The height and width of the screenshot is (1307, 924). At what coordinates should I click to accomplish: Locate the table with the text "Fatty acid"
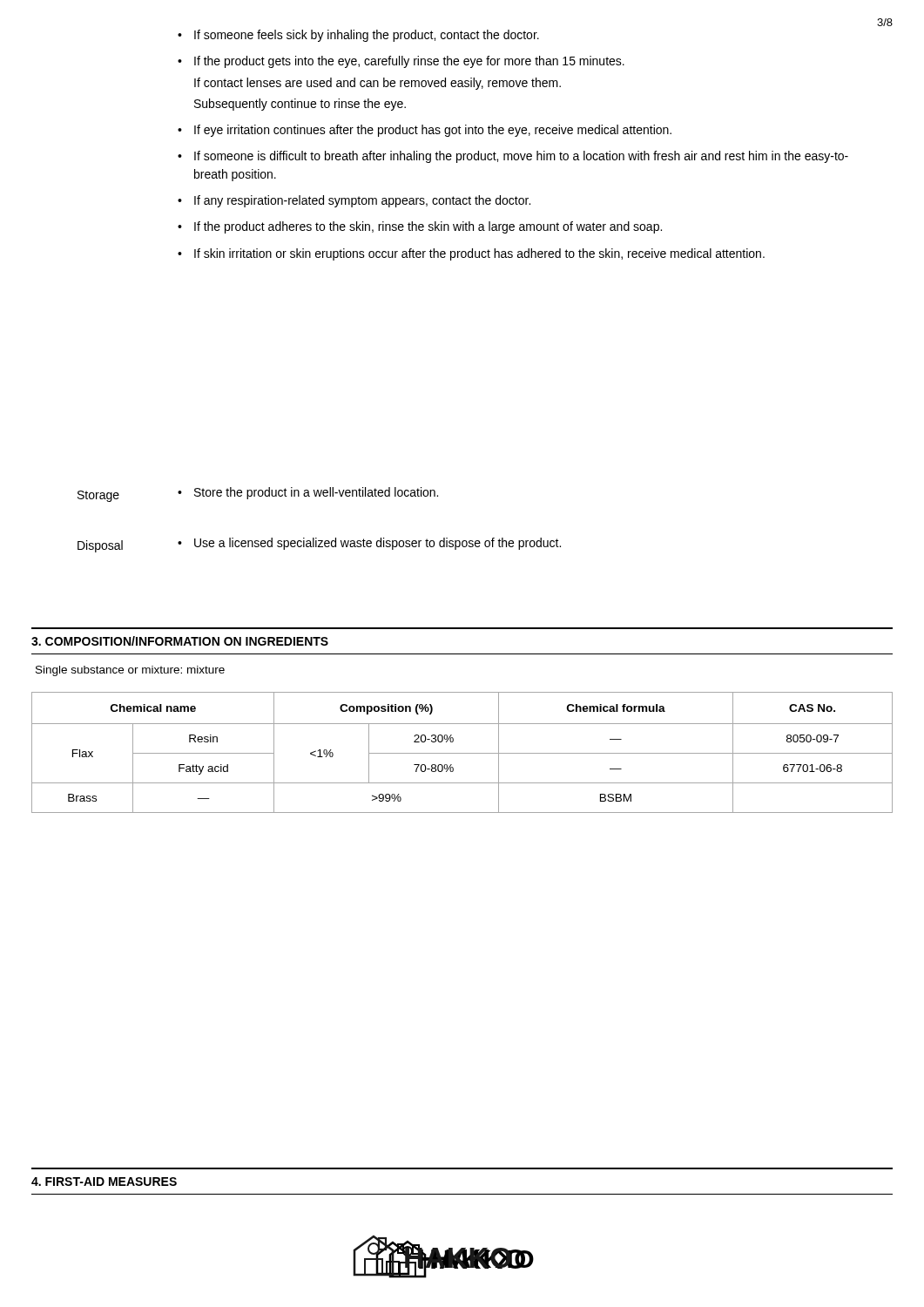(462, 752)
